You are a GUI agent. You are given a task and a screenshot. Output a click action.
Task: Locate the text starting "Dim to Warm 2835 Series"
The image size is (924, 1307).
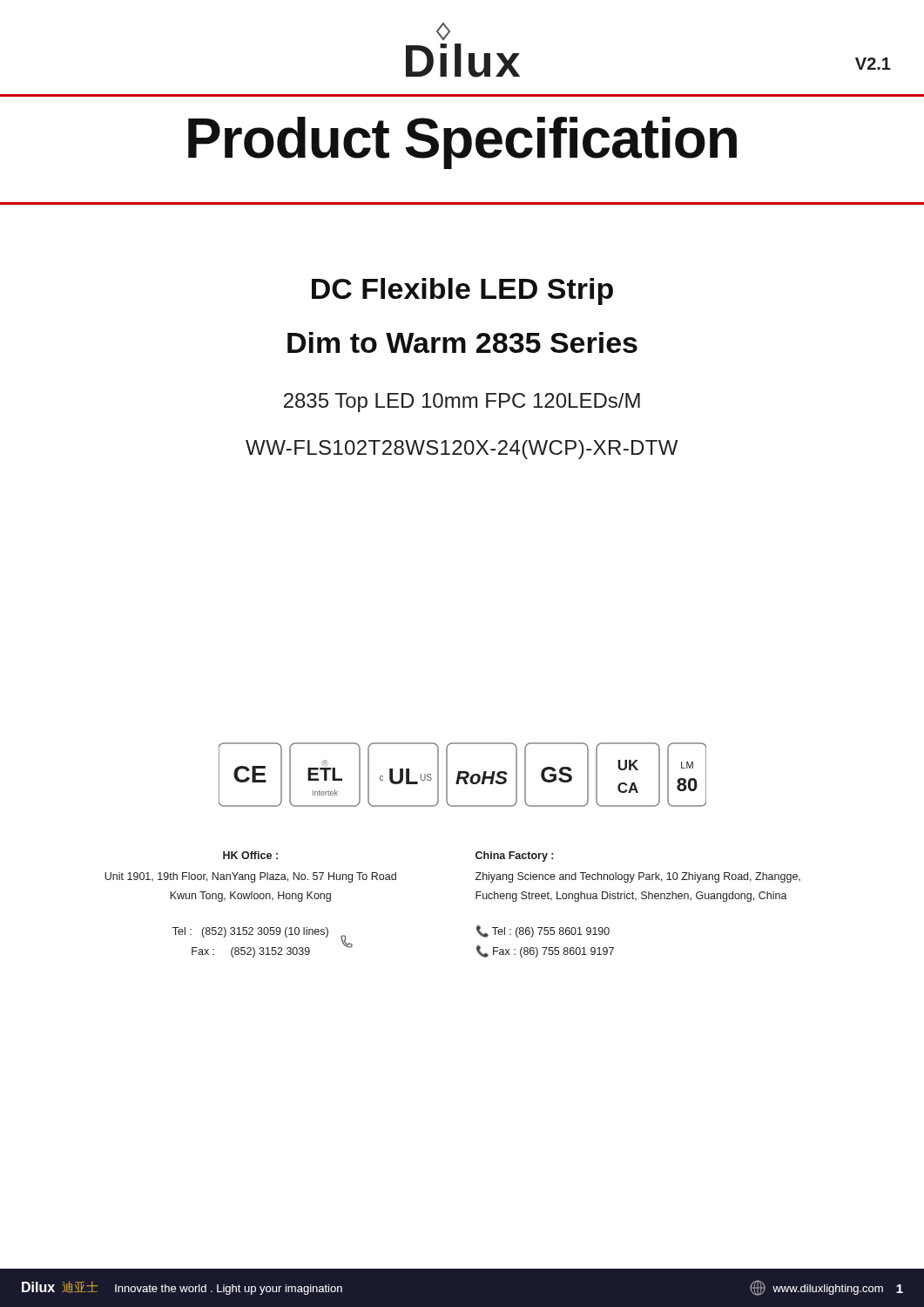[462, 342]
